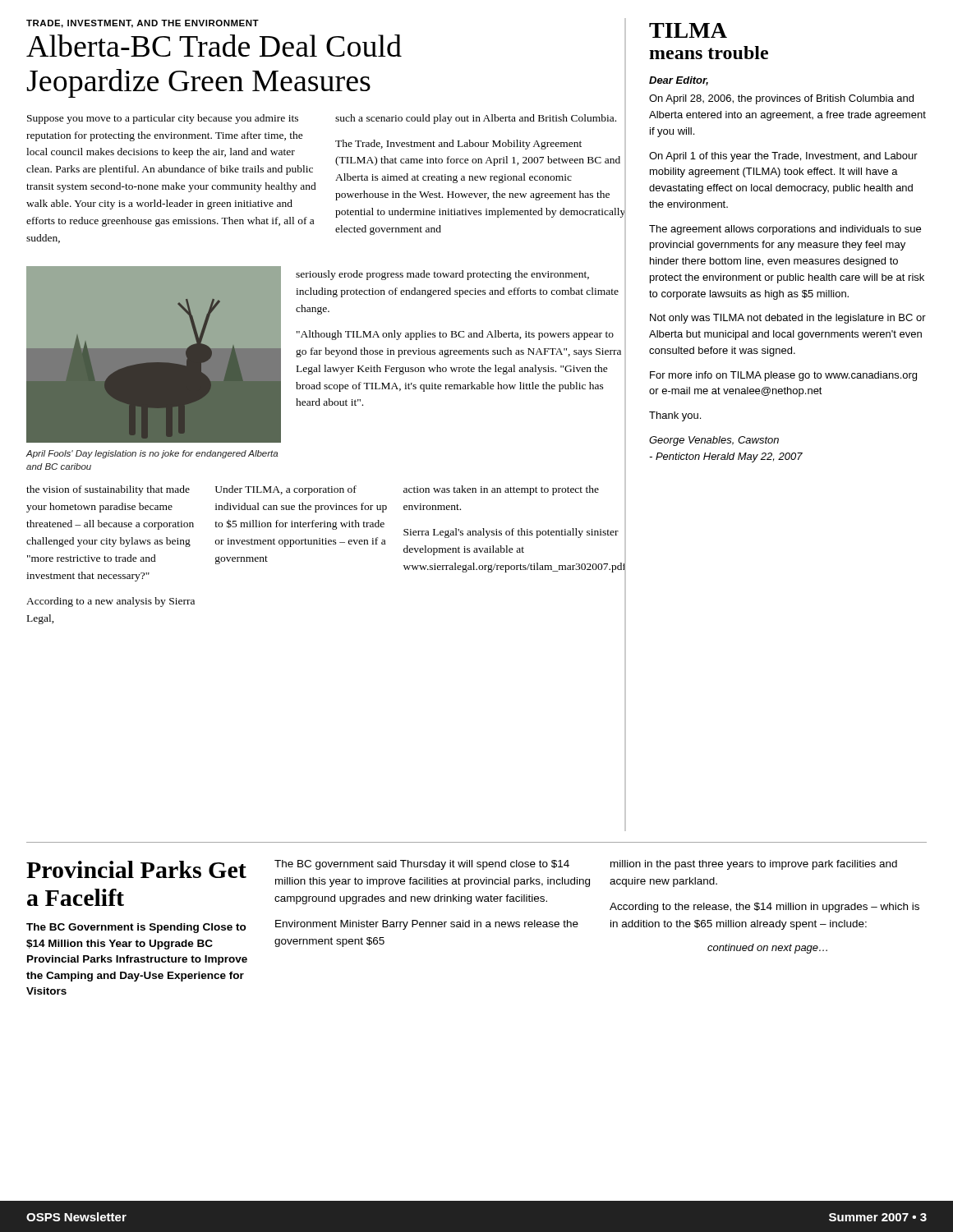Select the caption with the text "April Fools' Day legislation is no"
The width and height of the screenshot is (953, 1232).
tap(152, 460)
